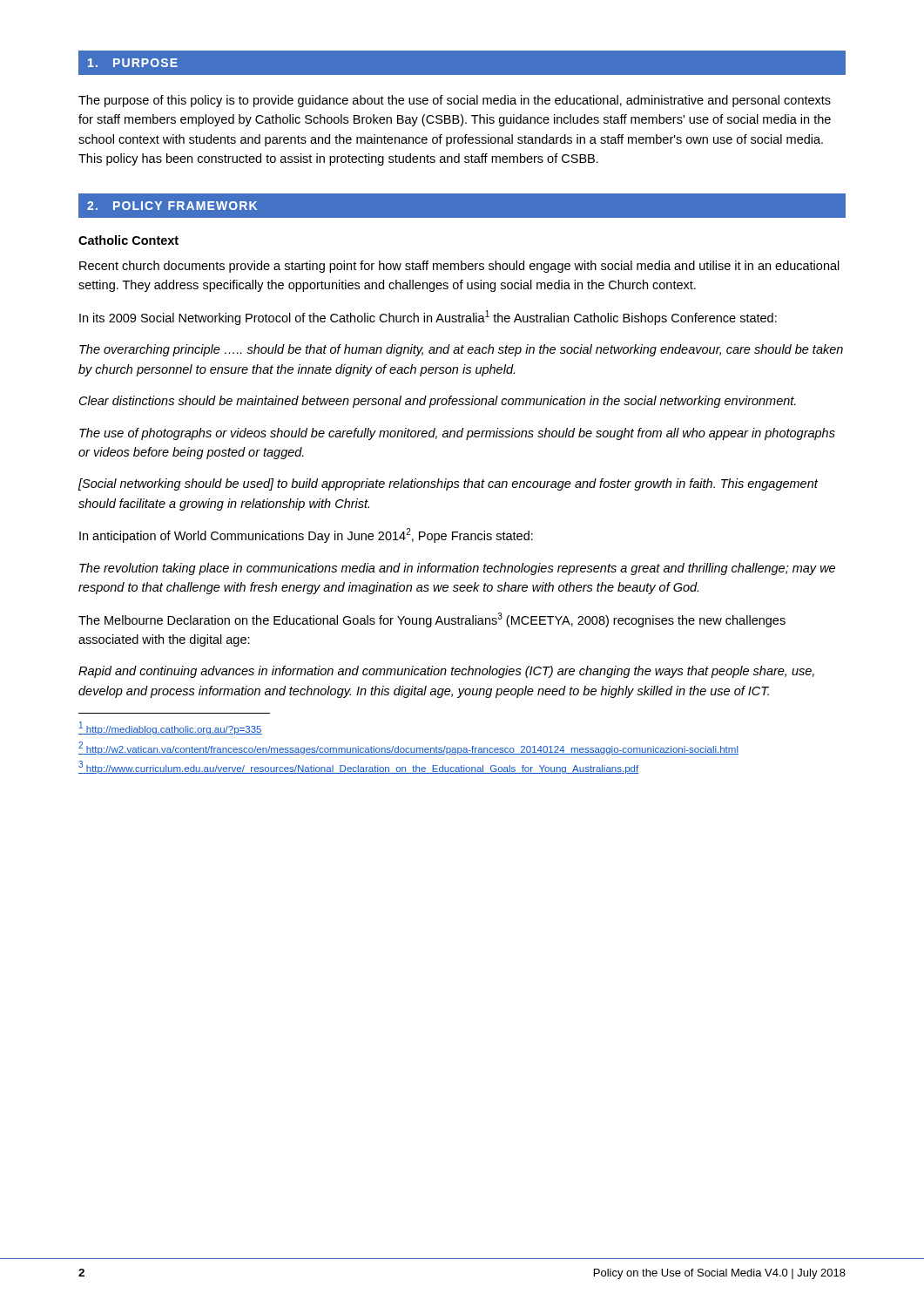Viewport: 924px width, 1307px height.
Task: Point to the block starting "3 http://www.curriculum.edu.au/verve/_resources/National_Declaration_on_the_Educational_Goals_for_Young_Australians.pdf"
Action: point(358,767)
